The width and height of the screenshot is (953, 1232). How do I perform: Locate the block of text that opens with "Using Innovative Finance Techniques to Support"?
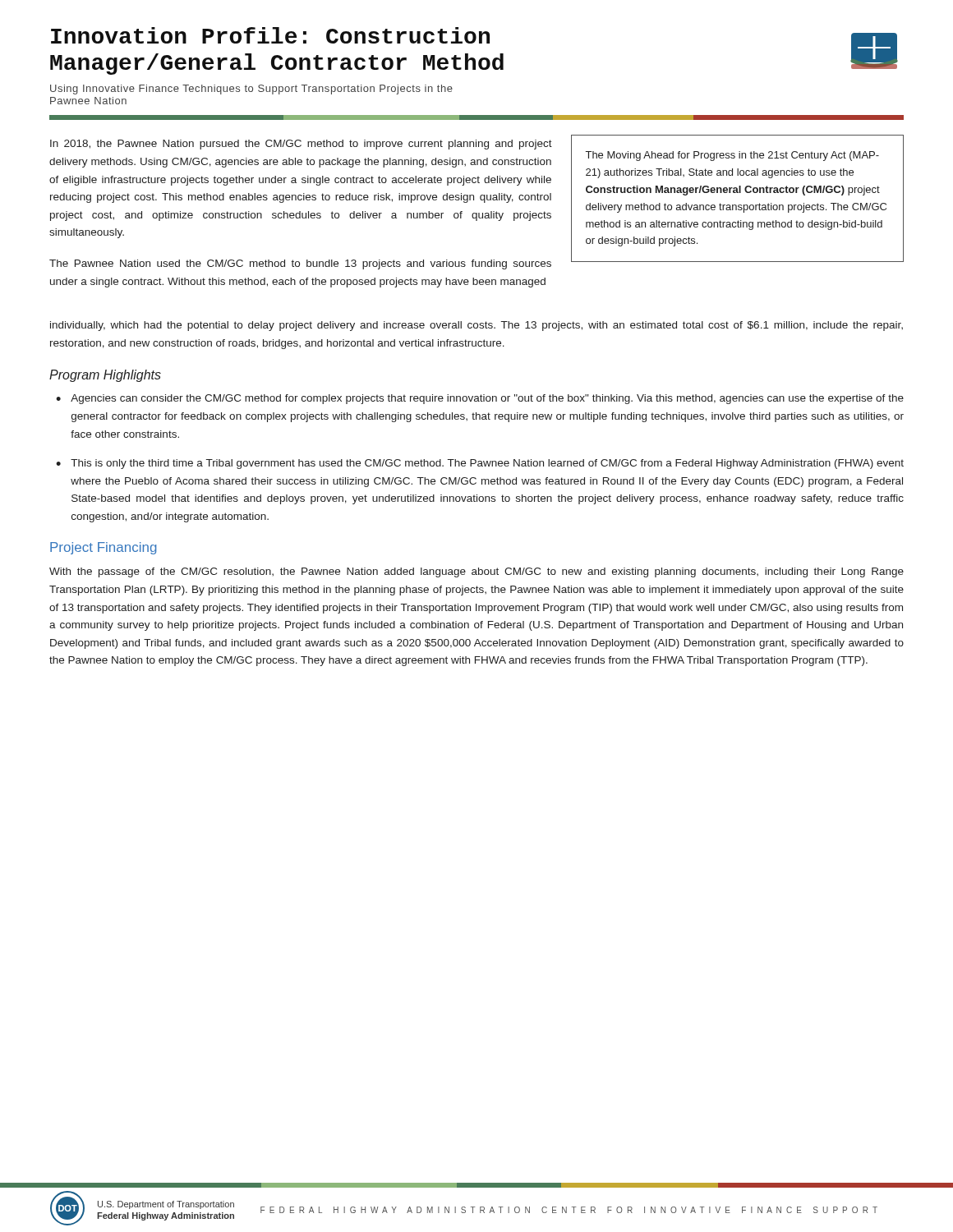(x=251, y=95)
